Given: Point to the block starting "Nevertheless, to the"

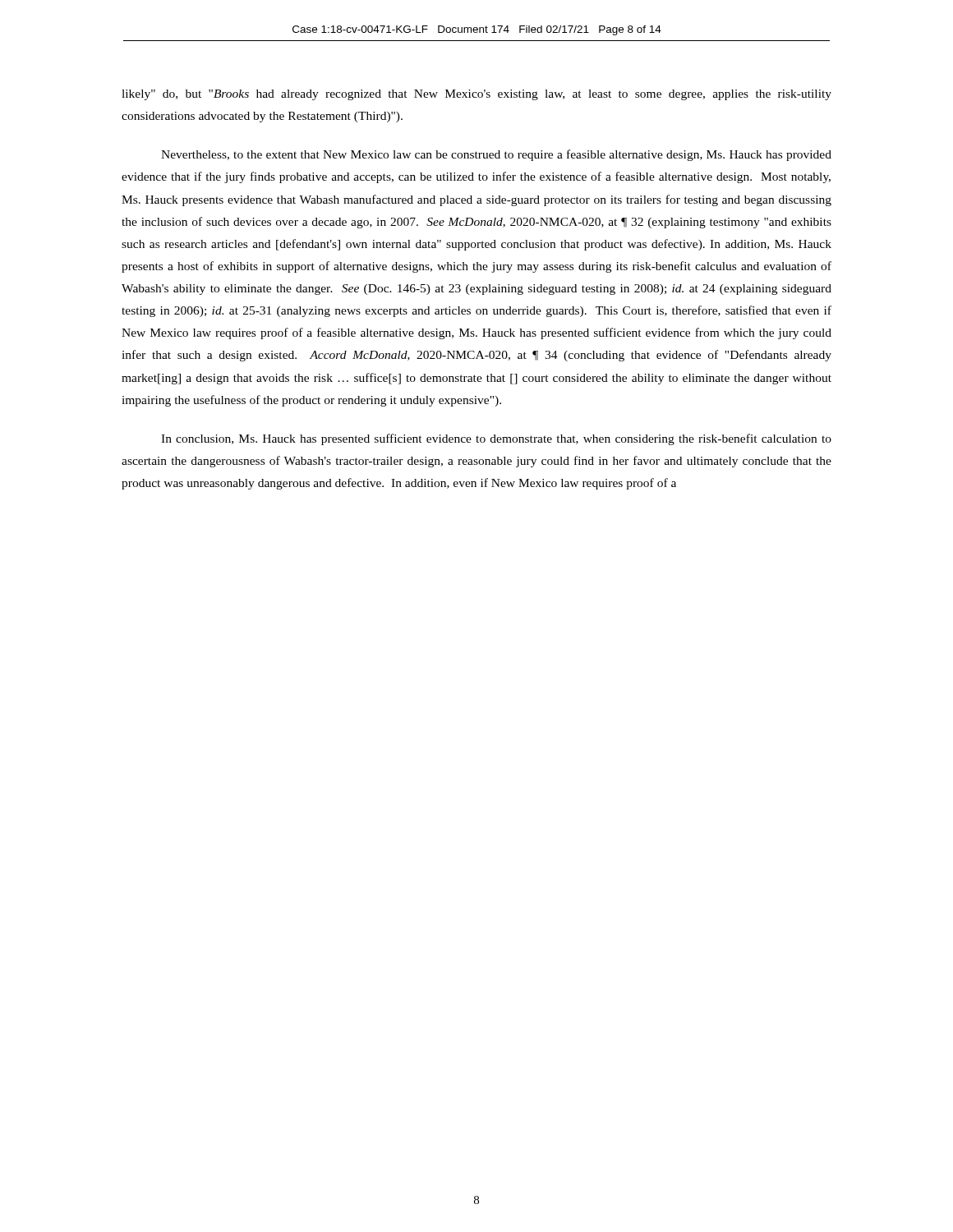Looking at the screenshot, I should coord(476,277).
